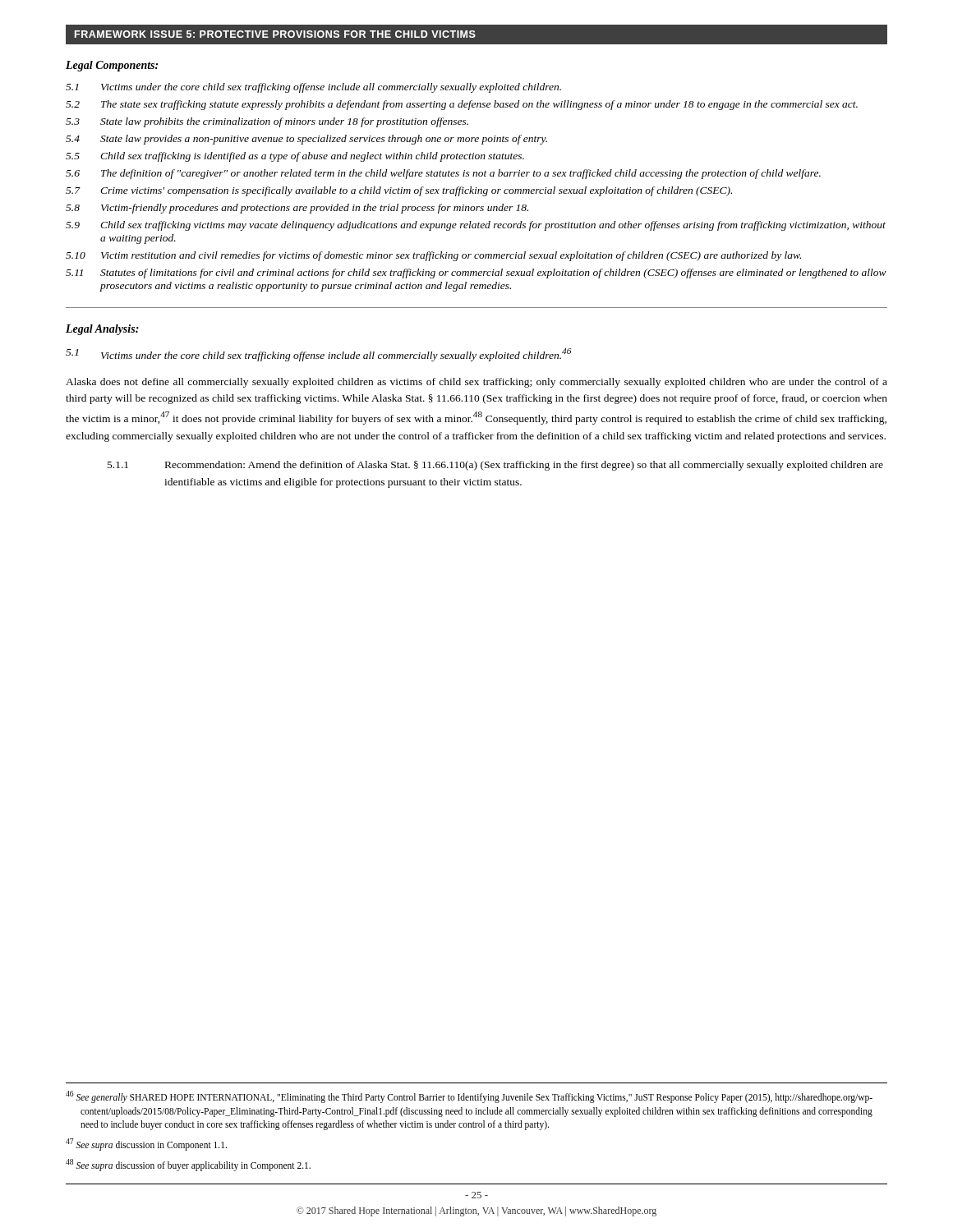Locate the text block starting "Legal Analysis:"
953x1232 pixels.
(x=102, y=329)
